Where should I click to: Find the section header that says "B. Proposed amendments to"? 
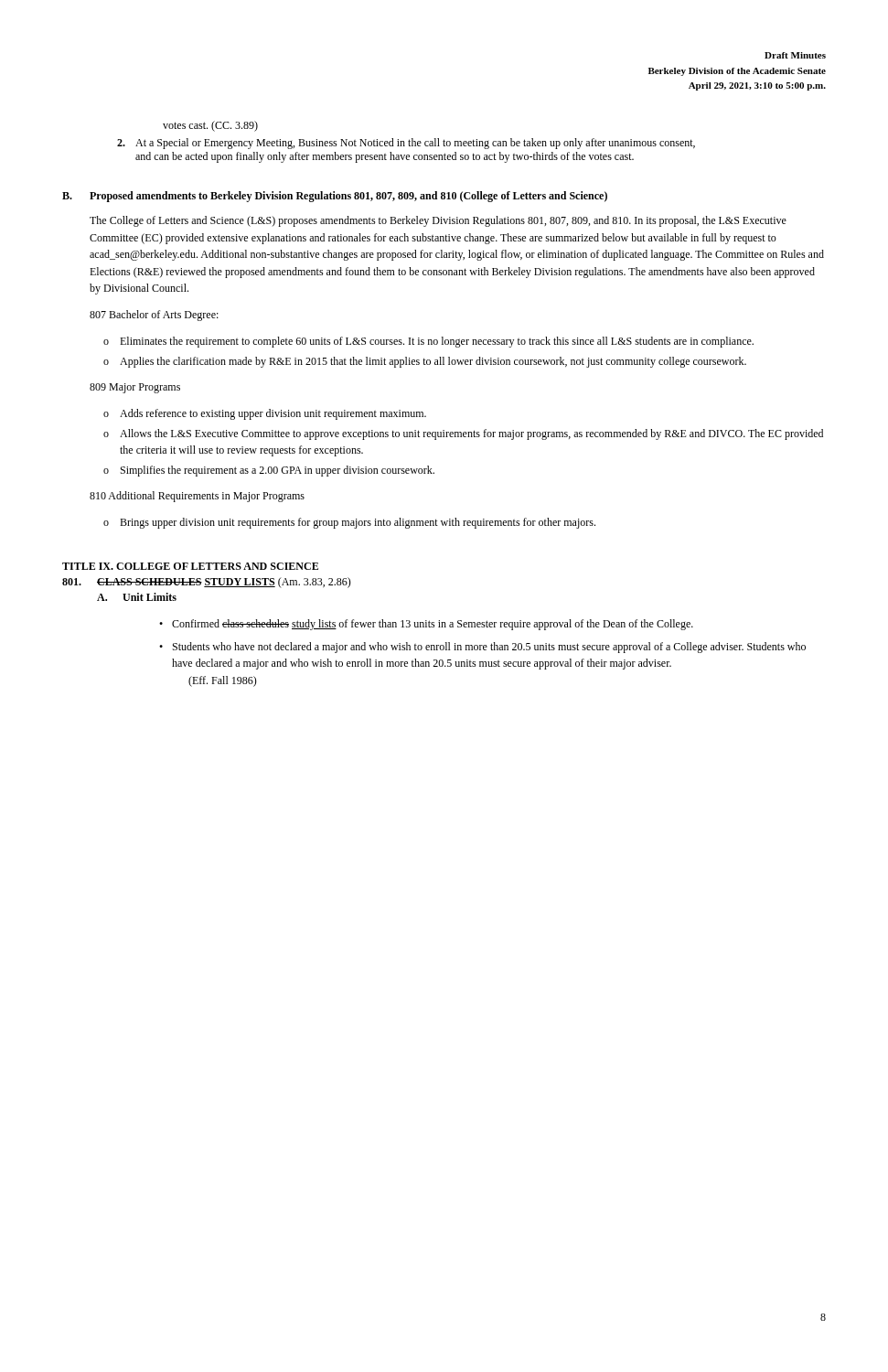pyautogui.click(x=444, y=196)
